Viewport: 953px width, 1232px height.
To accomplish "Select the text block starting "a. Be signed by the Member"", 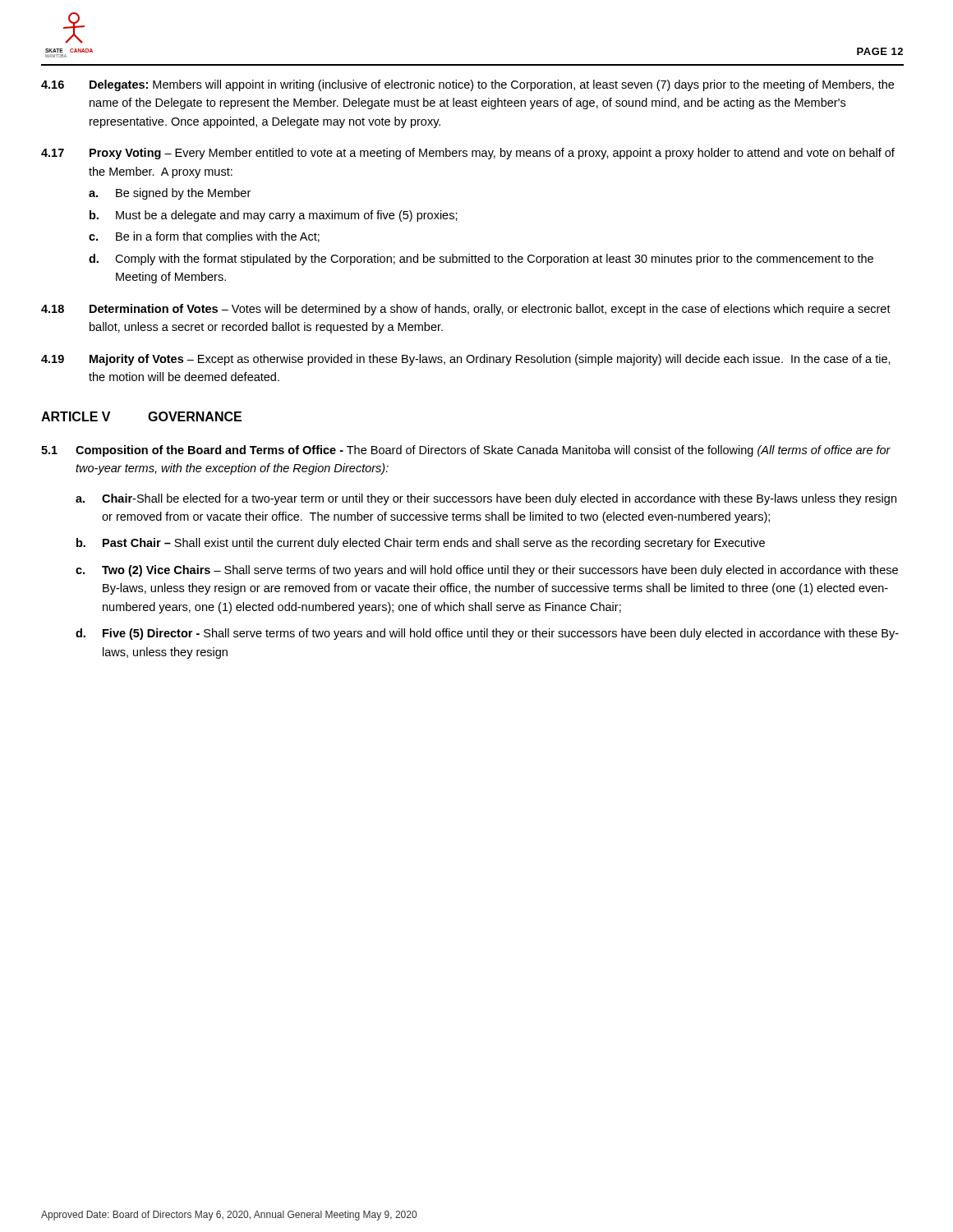I will (170, 193).
